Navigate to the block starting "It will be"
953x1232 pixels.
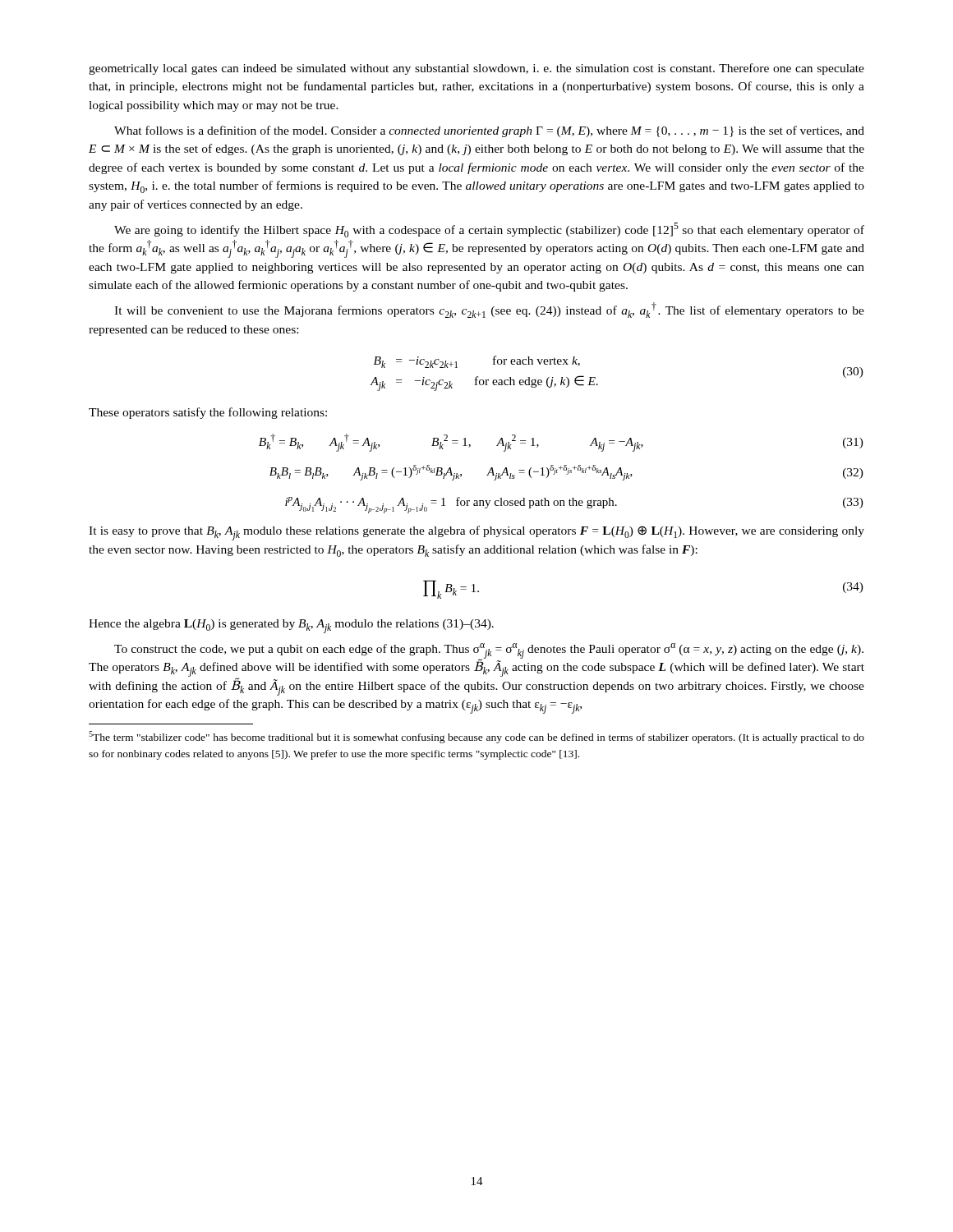476,320
